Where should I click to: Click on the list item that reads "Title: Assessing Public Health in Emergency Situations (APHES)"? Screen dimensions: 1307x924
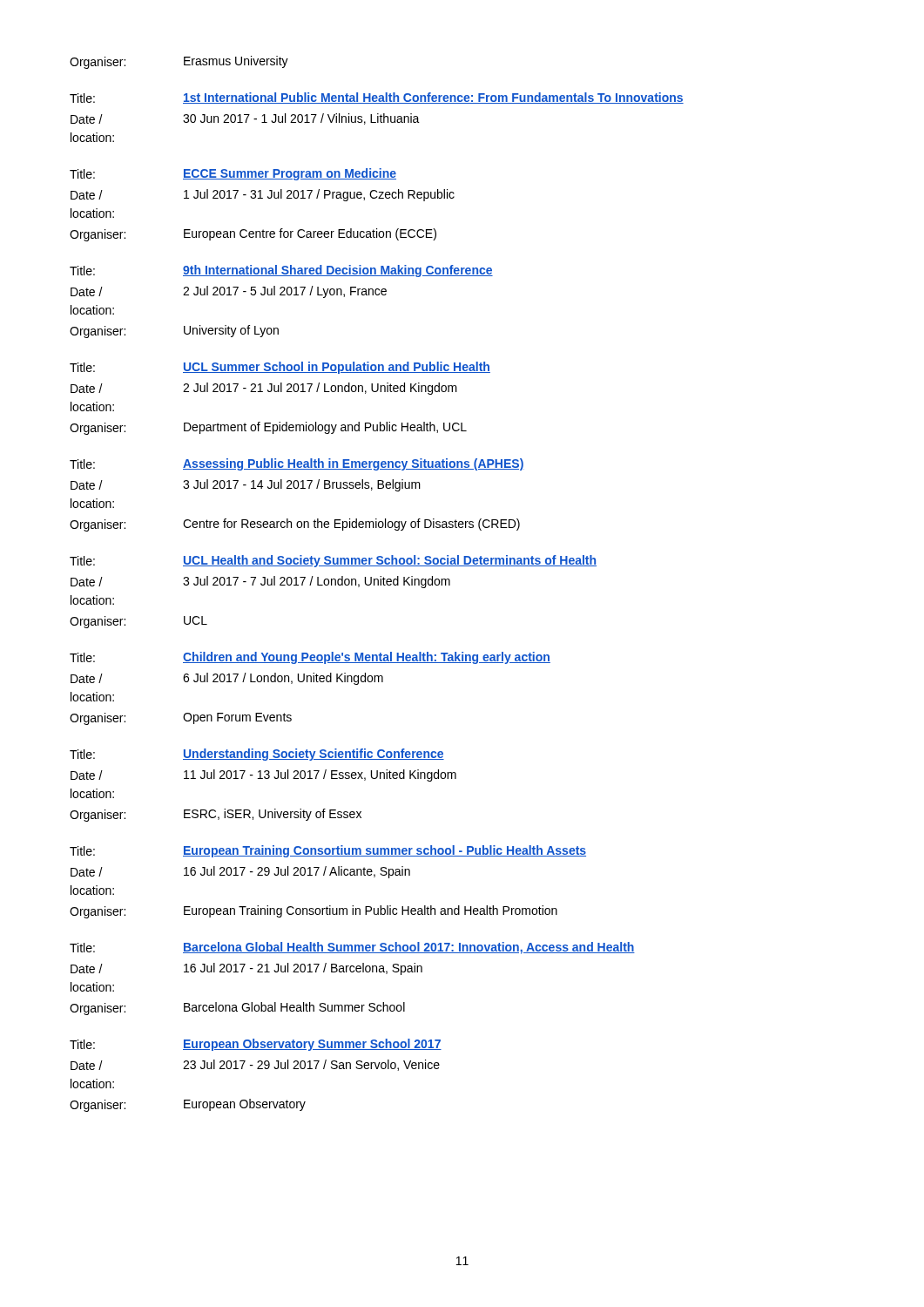(462, 464)
